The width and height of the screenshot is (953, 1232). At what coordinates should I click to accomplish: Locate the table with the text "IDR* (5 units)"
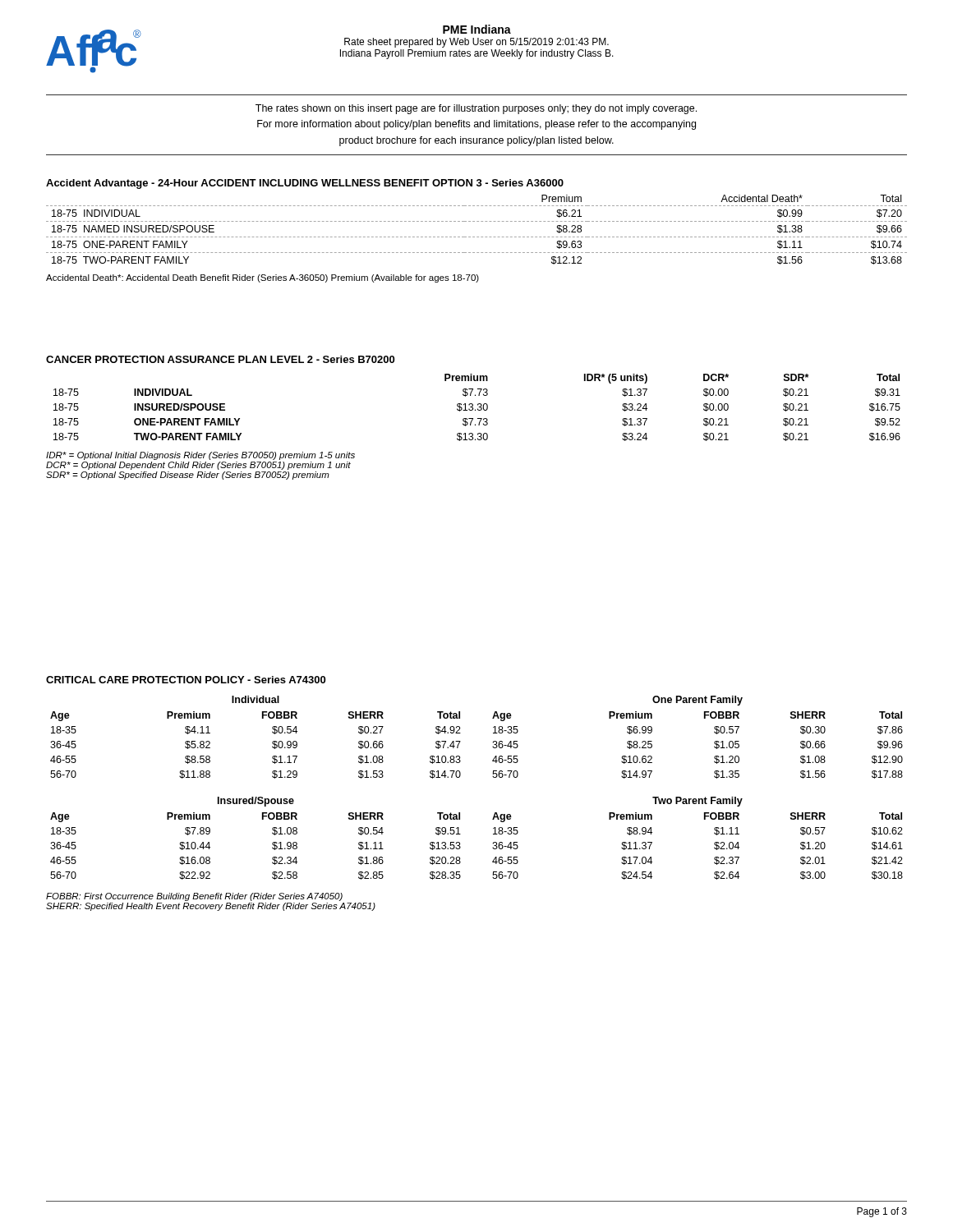pyautogui.click(x=476, y=407)
